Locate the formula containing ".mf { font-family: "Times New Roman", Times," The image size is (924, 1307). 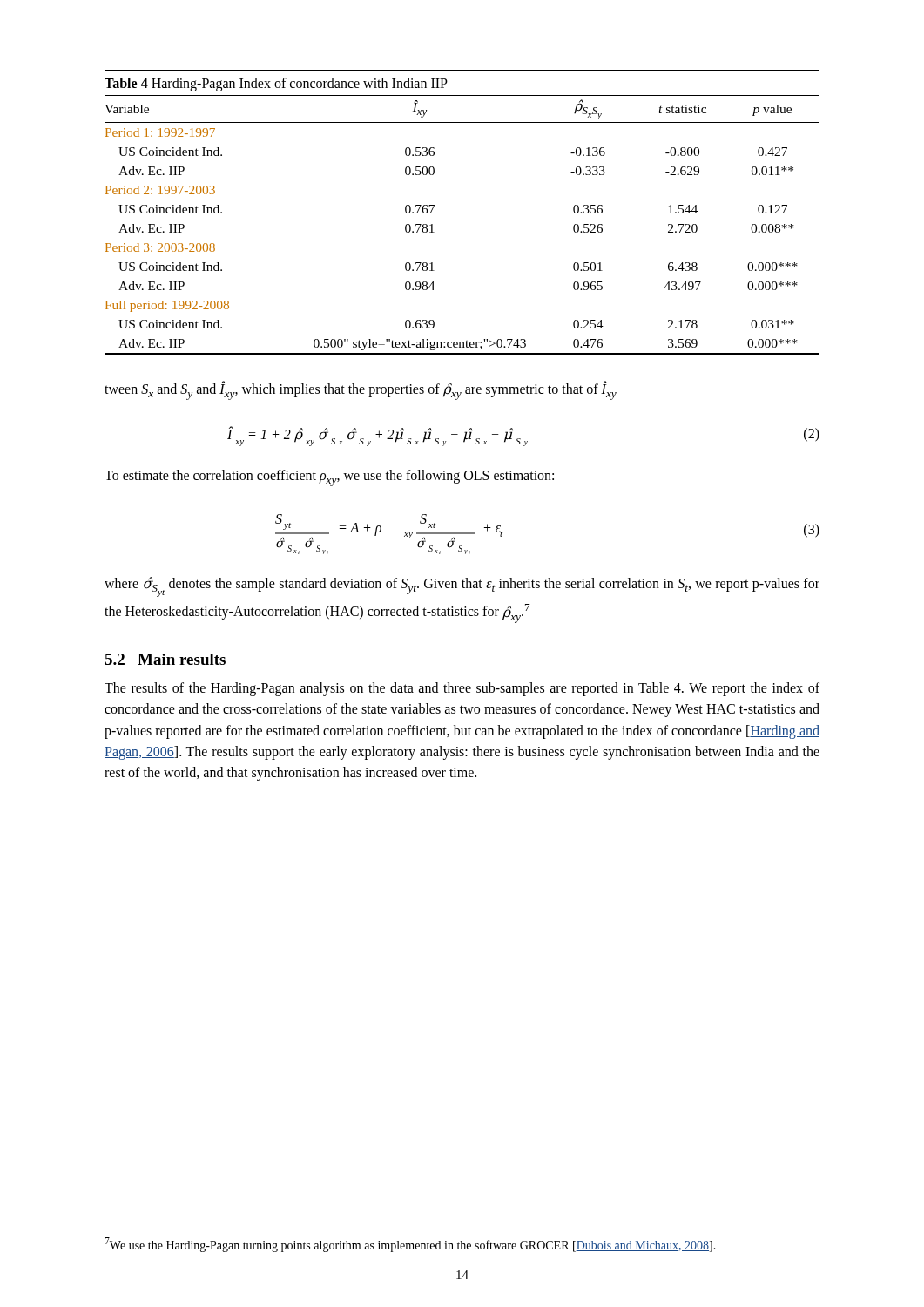445,534
